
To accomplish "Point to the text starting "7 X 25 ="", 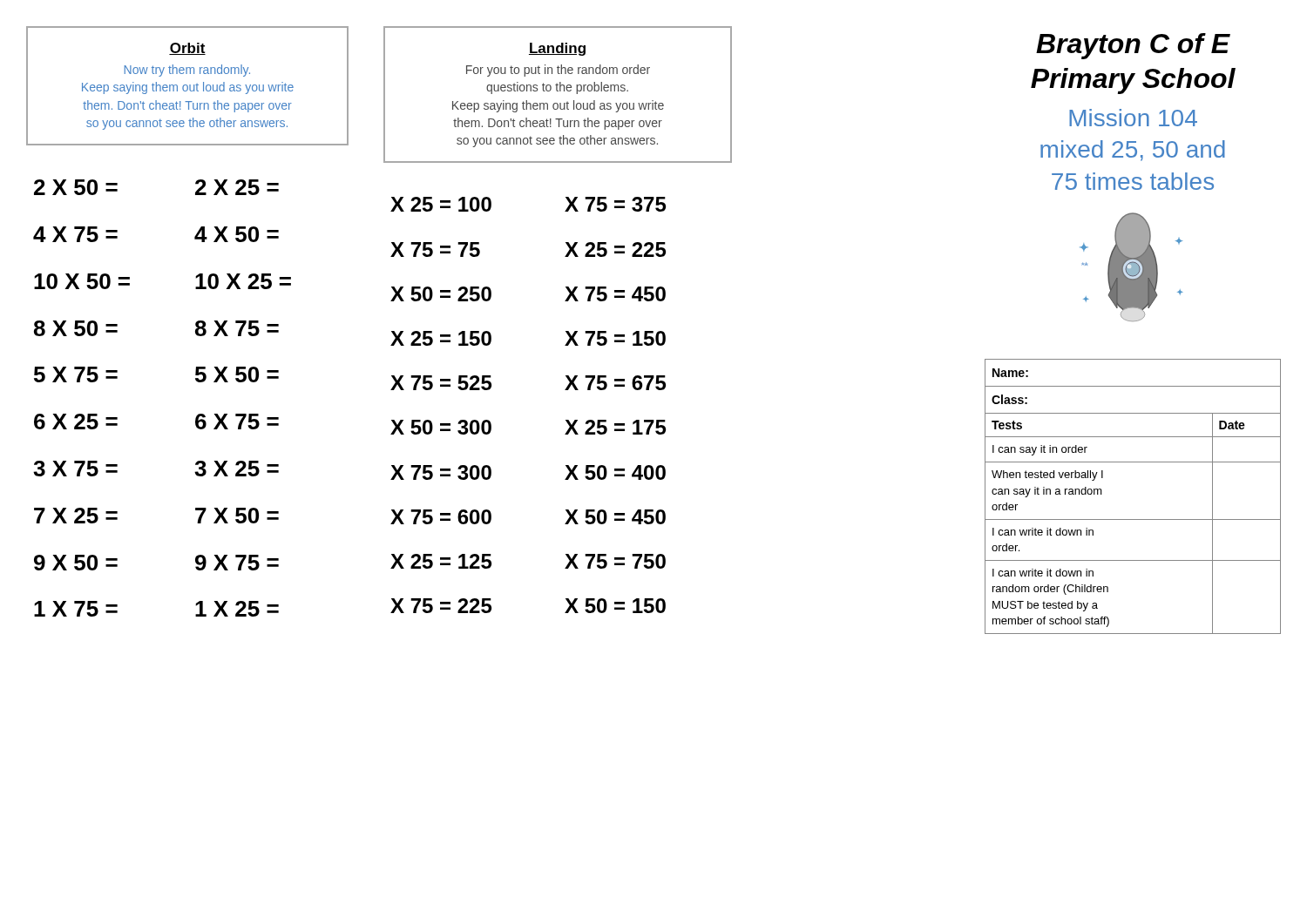I will coord(76,515).
